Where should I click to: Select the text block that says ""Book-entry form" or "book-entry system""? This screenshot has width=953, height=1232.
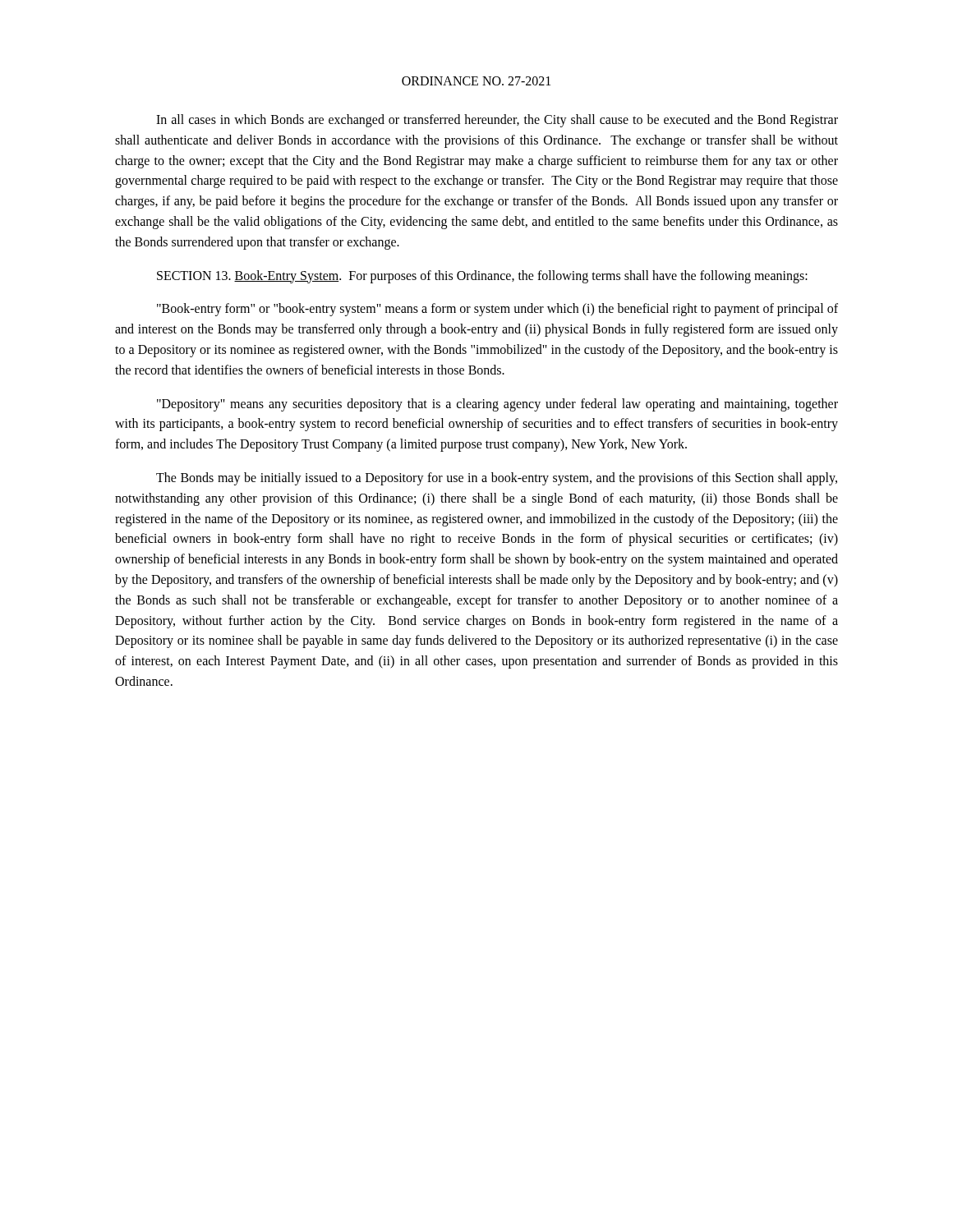pos(476,339)
